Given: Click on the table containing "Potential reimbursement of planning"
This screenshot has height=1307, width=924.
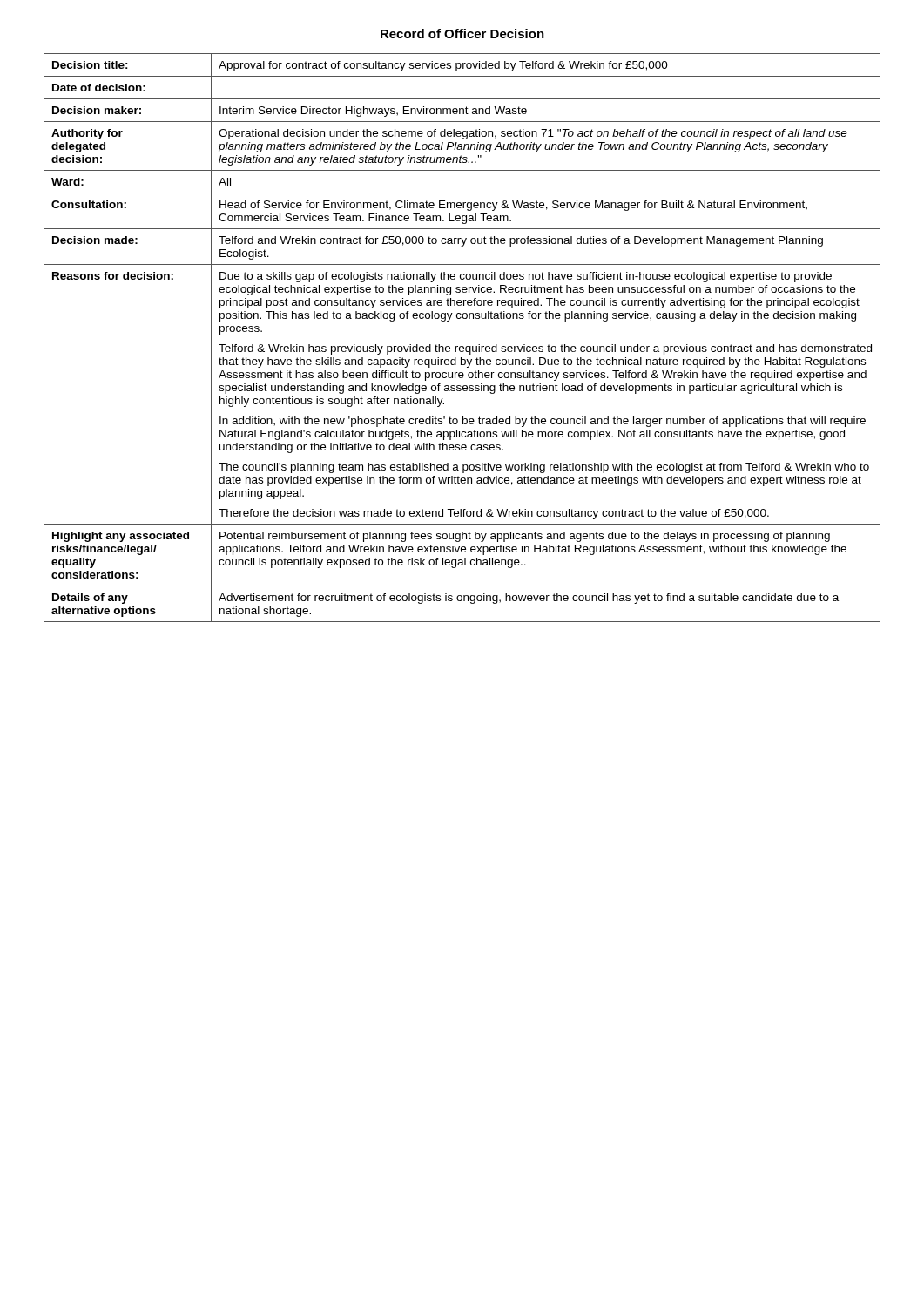Looking at the screenshot, I should click(462, 338).
